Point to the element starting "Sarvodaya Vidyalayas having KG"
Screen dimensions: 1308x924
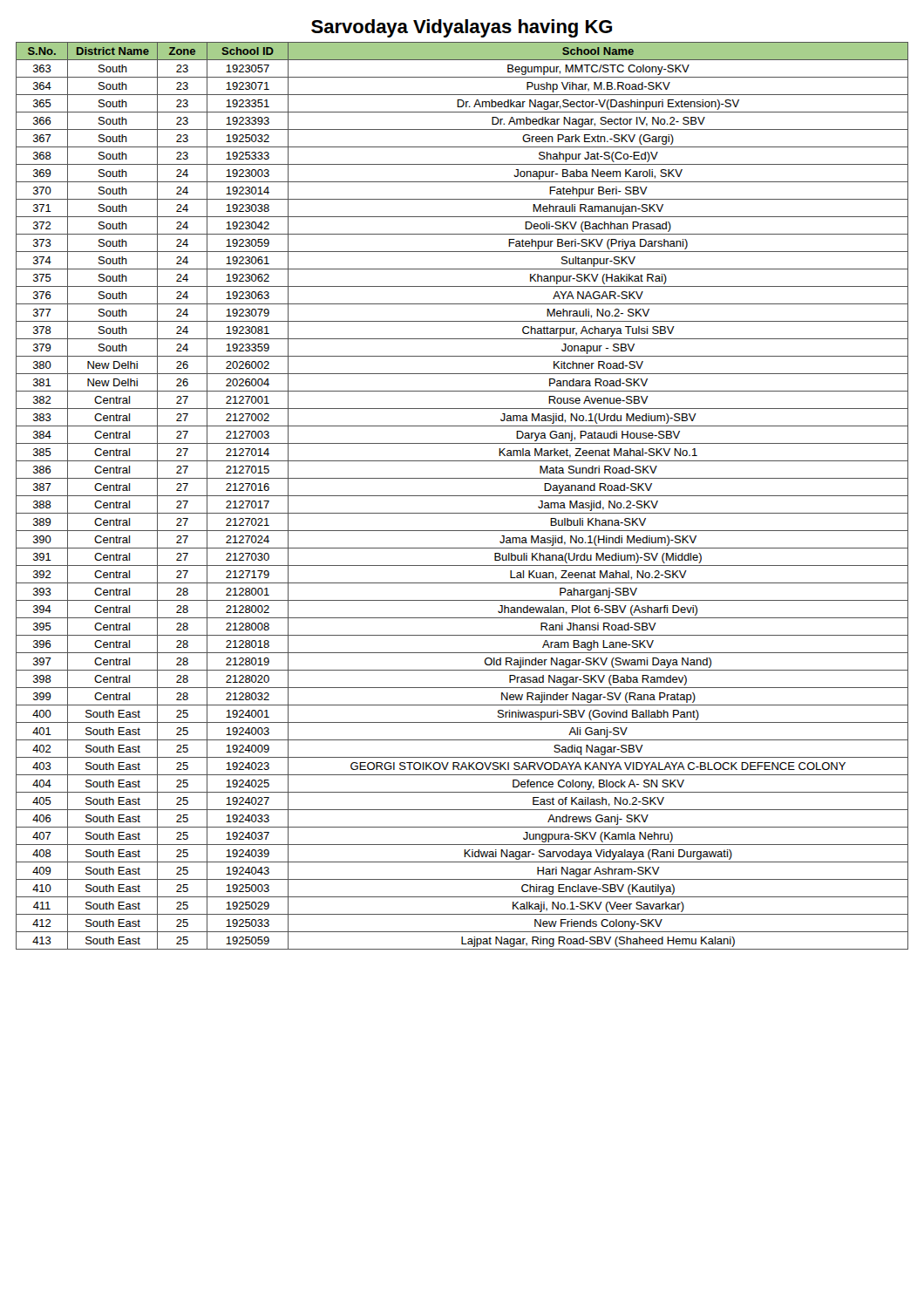(x=462, y=27)
